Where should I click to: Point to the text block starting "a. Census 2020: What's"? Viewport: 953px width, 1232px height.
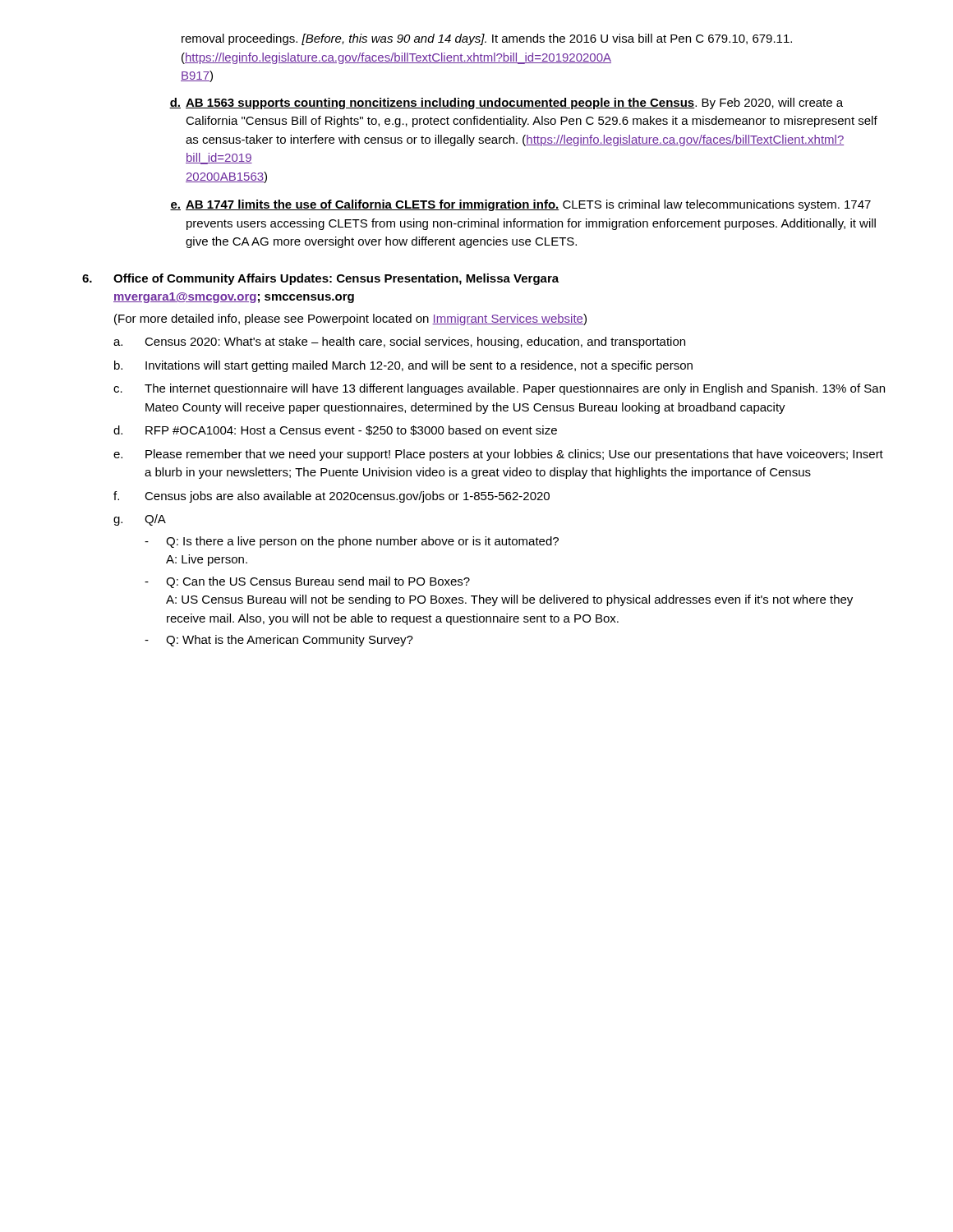click(500, 342)
